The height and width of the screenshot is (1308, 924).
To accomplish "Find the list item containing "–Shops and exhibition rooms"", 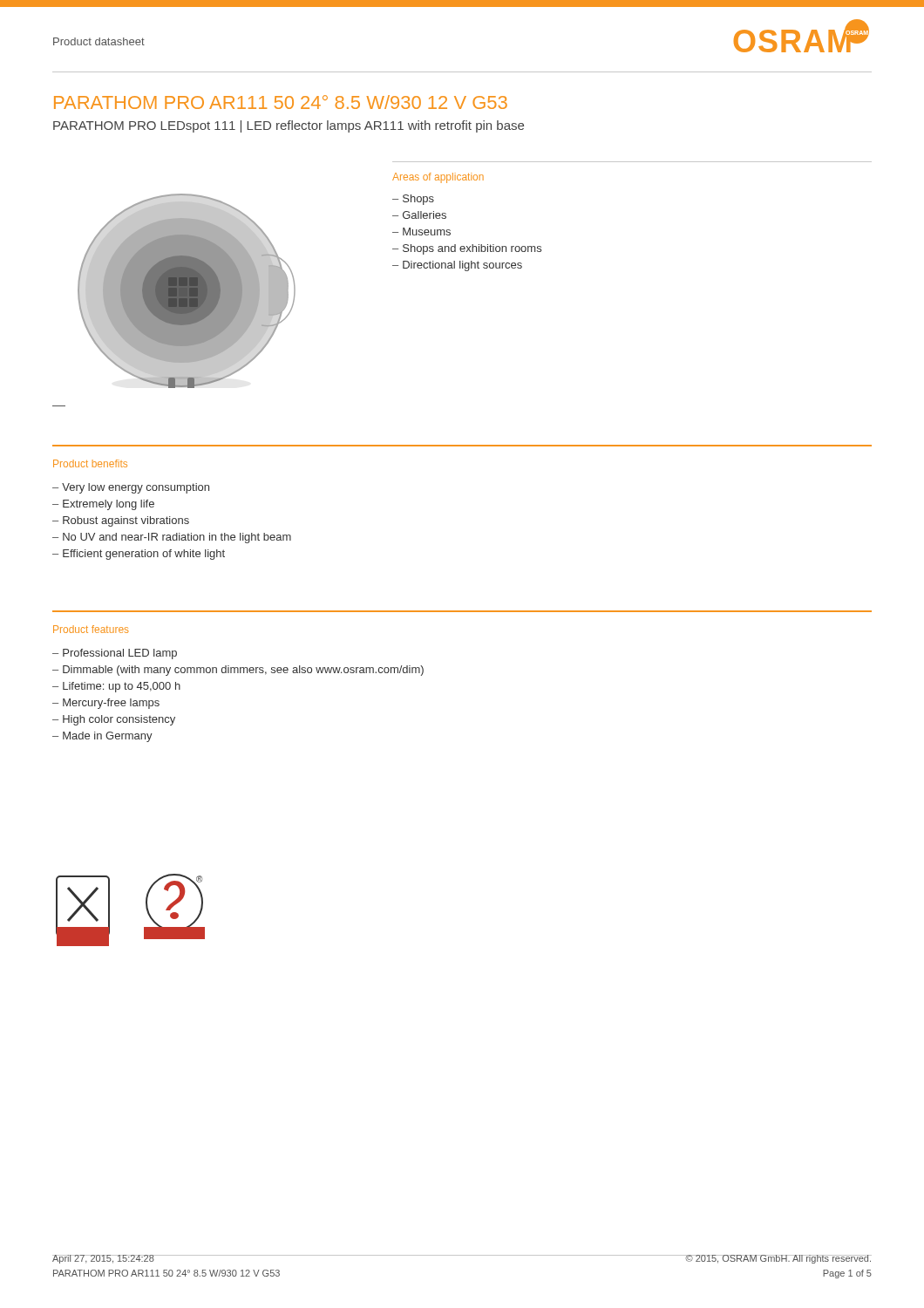I will coord(467,248).
